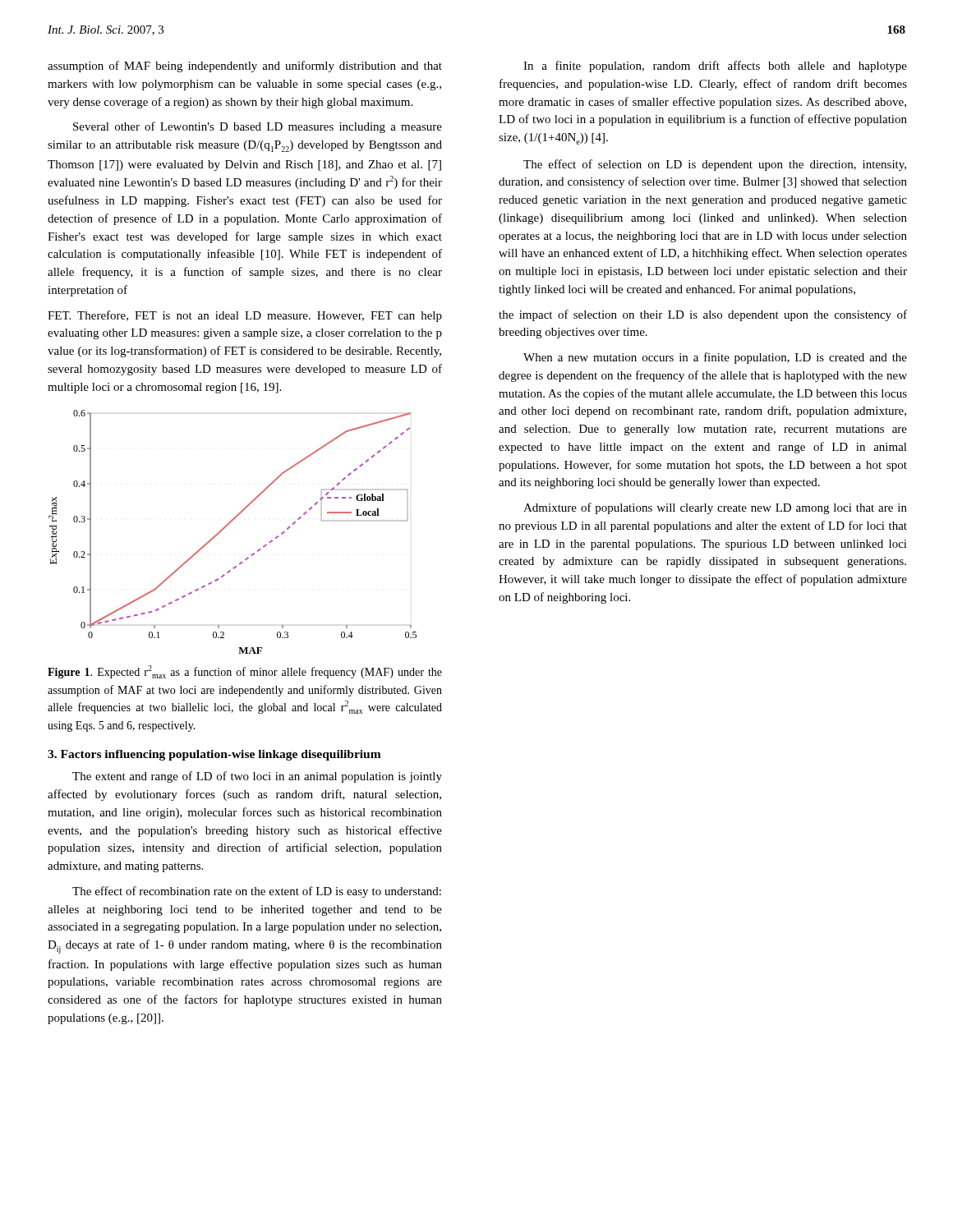Click a caption
Image resolution: width=953 pixels, height=1232 pixels.
(x=245, y=698)
